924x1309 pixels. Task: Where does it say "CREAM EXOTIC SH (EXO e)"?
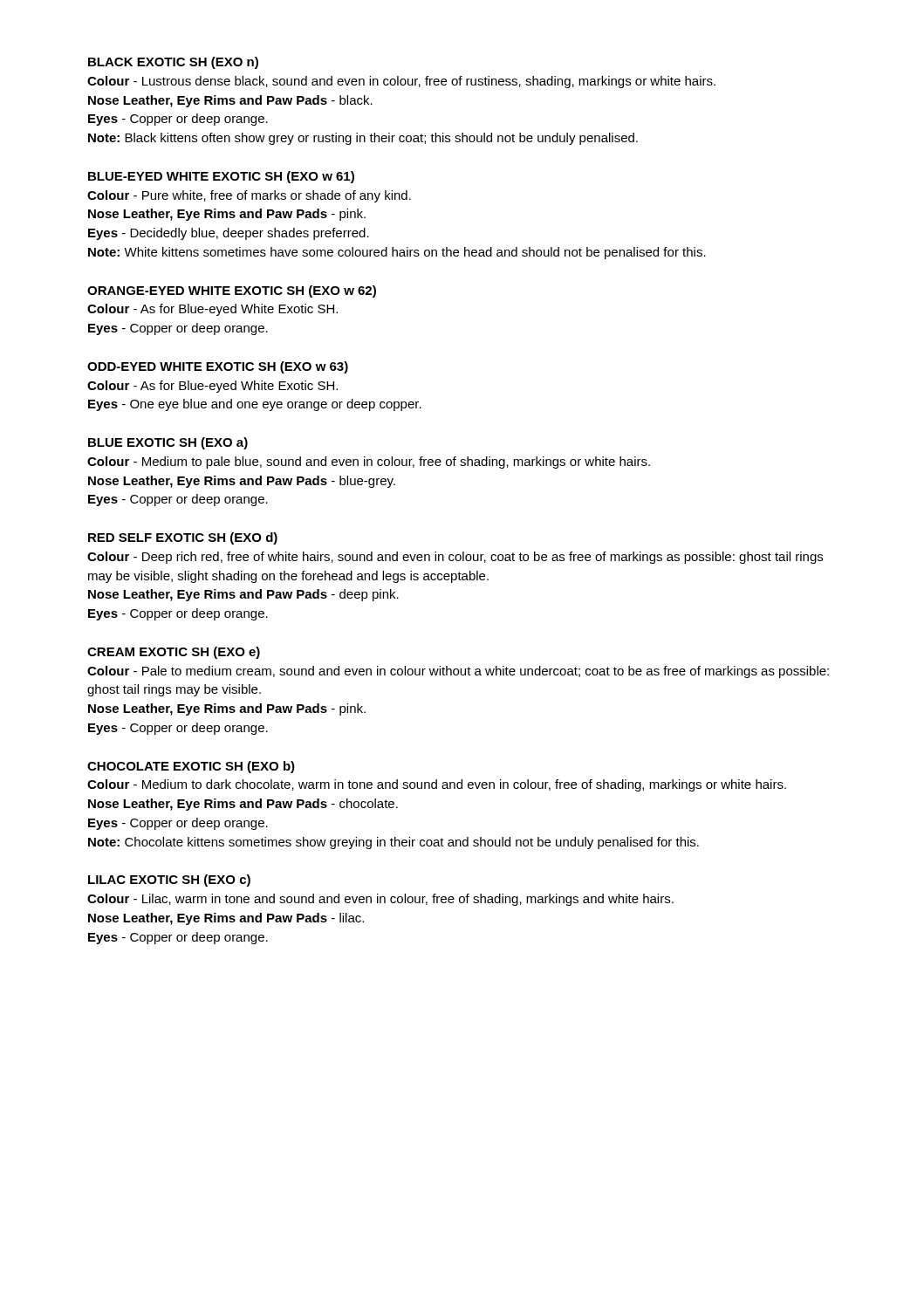174,652
